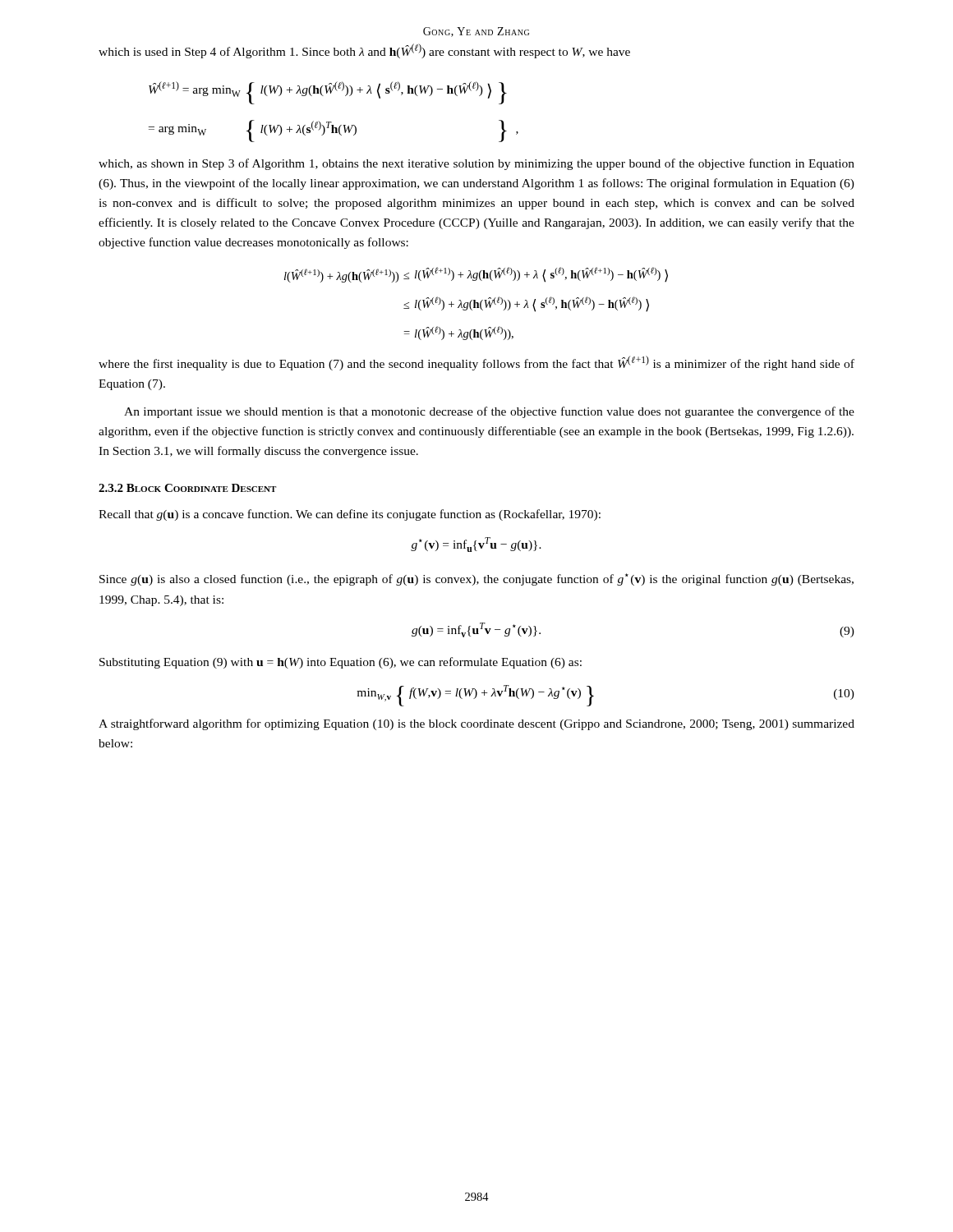
Task: Select the text block with the text "Since g(u) is also a closed"
Action: point(476,589)
